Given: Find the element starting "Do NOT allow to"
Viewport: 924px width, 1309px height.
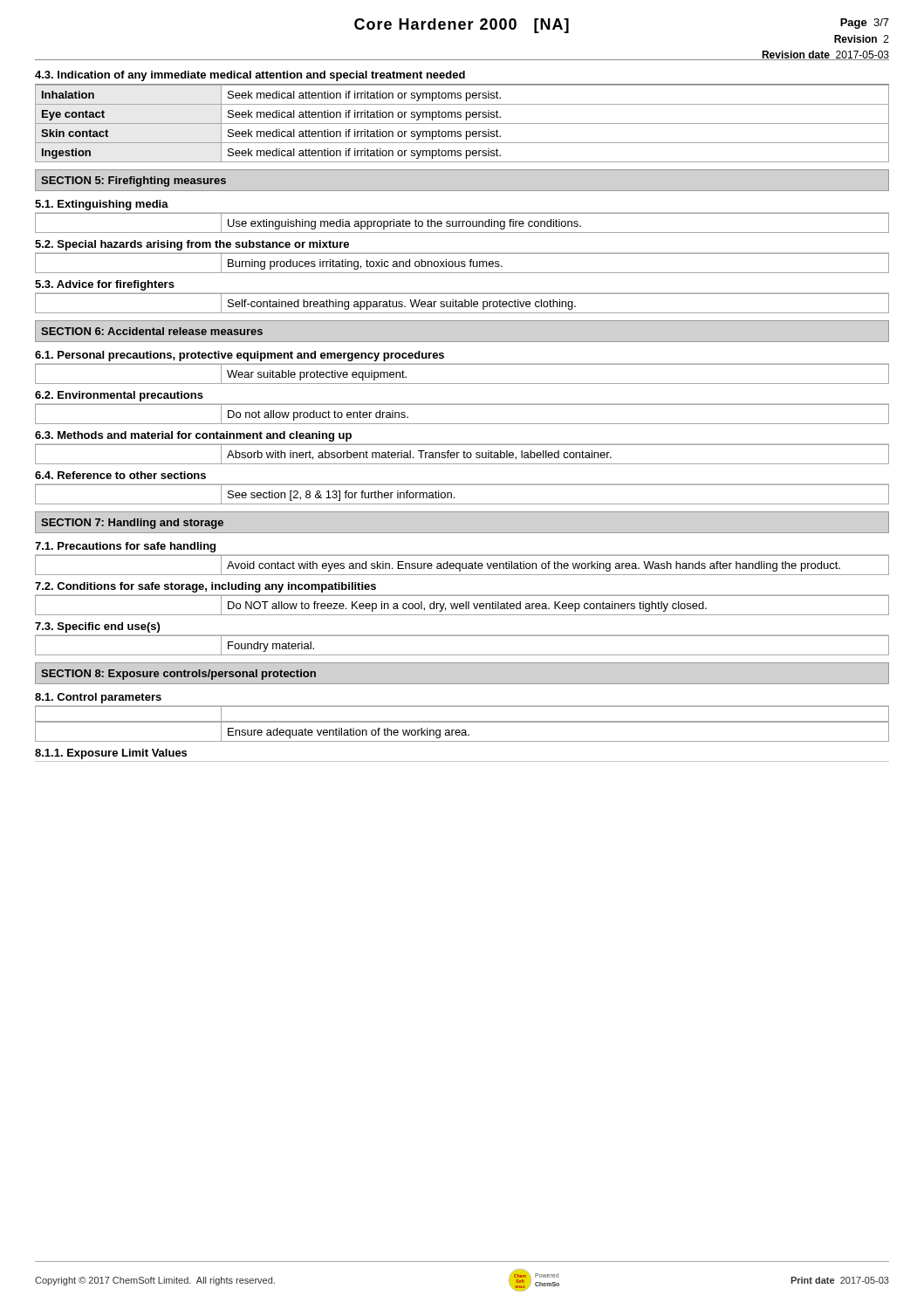Looking at the screenshot, I should tap(462, 605).
